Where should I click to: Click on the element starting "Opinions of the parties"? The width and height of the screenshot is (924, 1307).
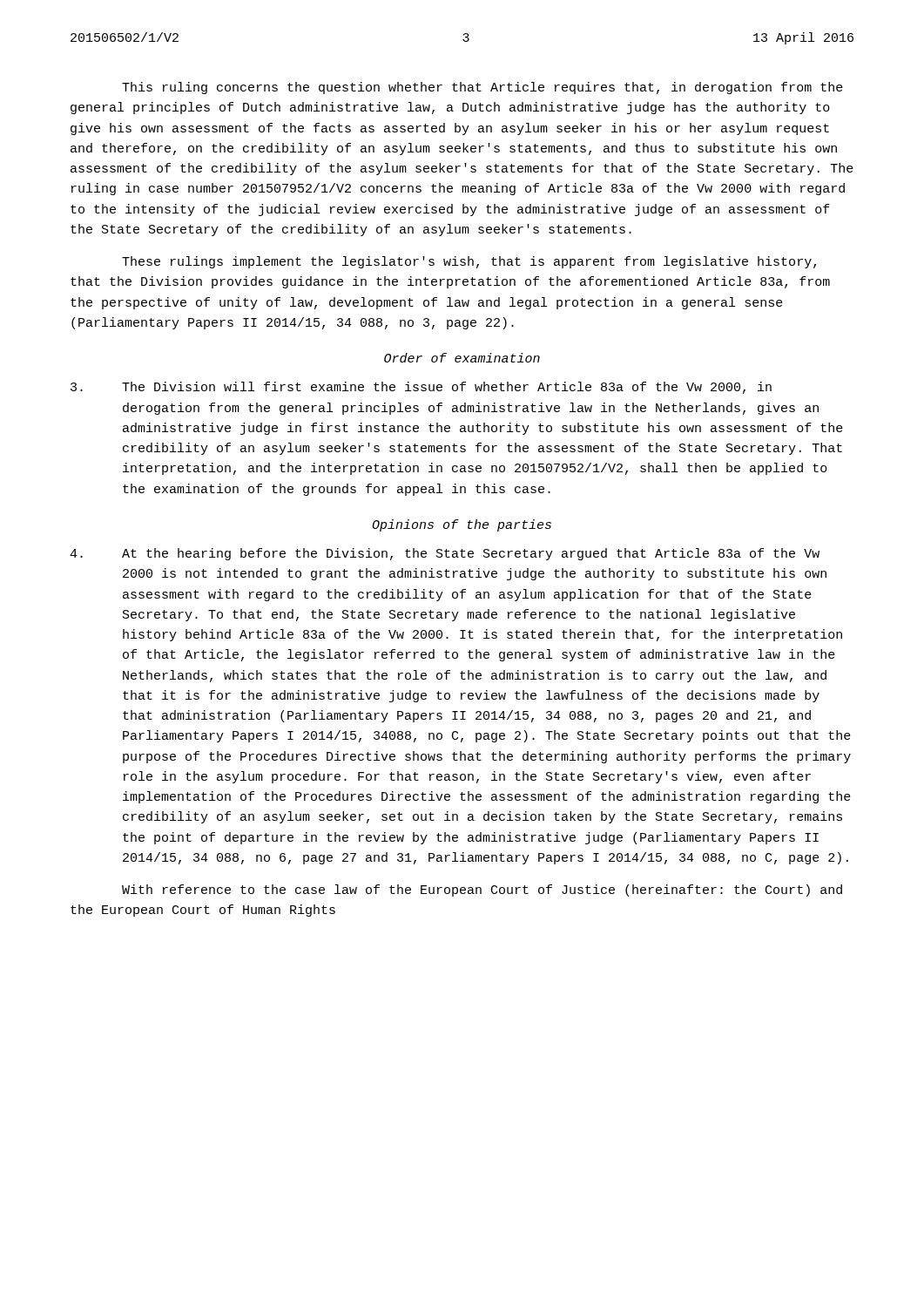point(462,526)
